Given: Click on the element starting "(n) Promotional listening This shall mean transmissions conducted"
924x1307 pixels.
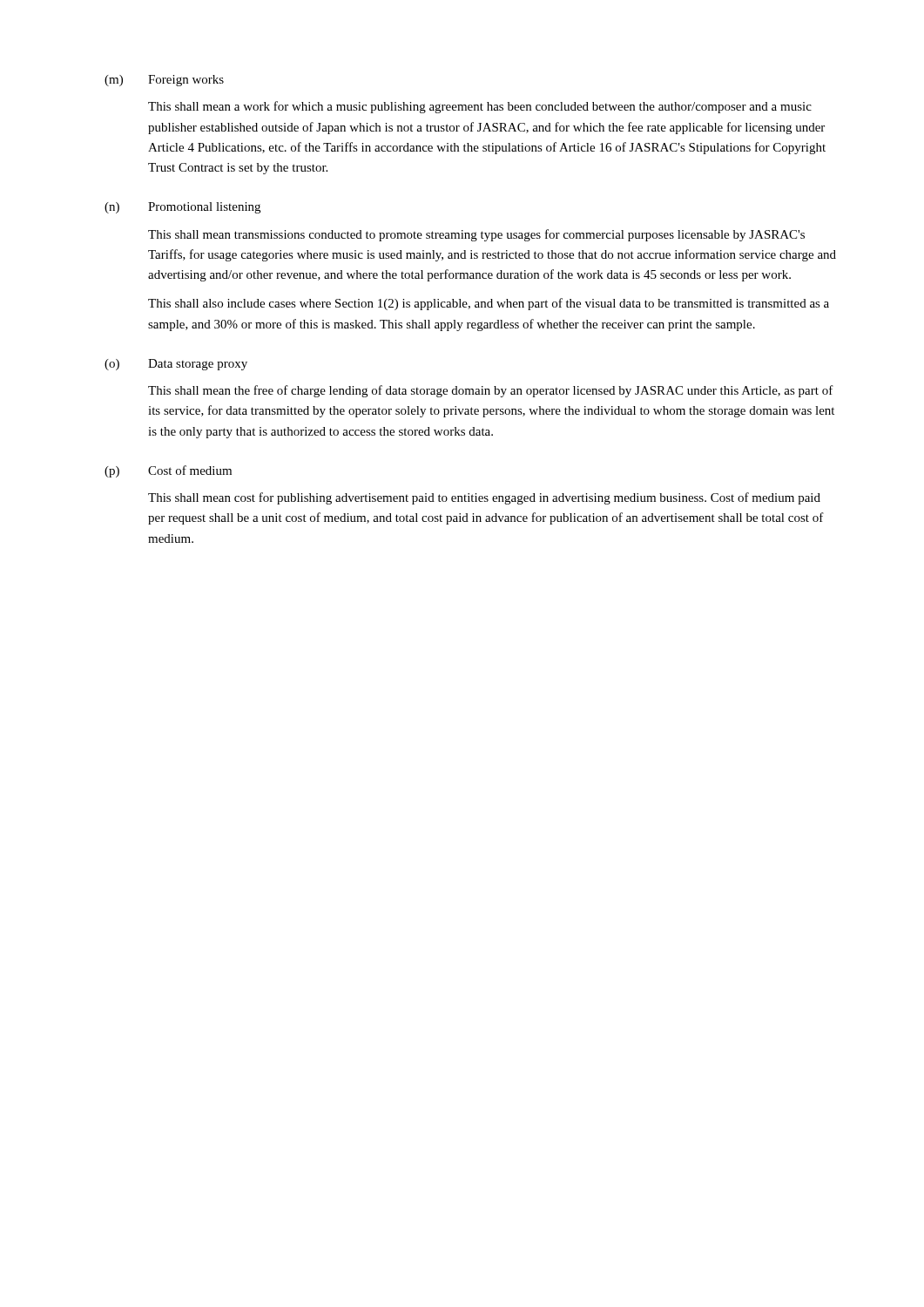Looking at the screenshot, I should pyautogui.click(x=471, y=266).
